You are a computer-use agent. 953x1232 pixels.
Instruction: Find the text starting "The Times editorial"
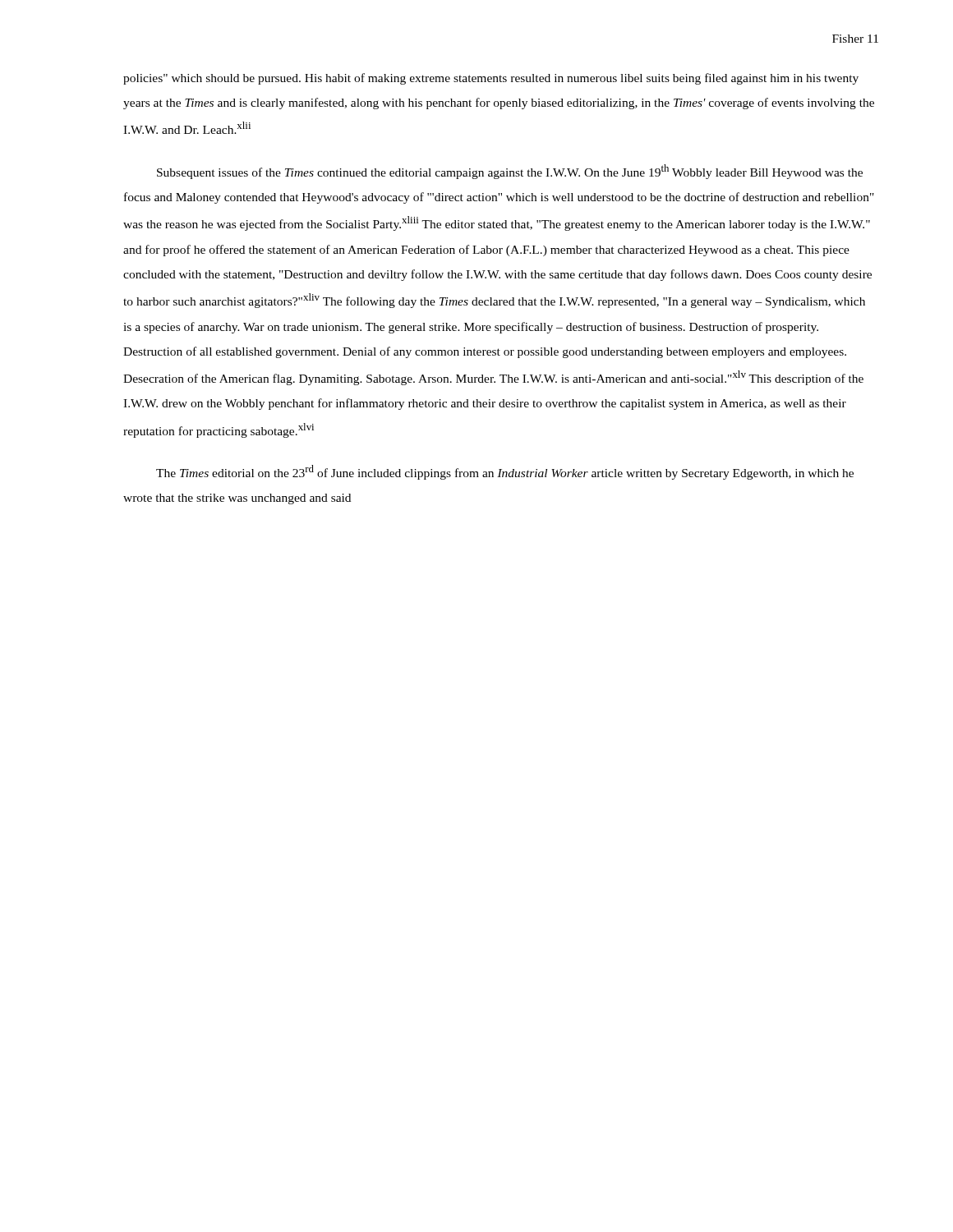[x=499, y=484]
